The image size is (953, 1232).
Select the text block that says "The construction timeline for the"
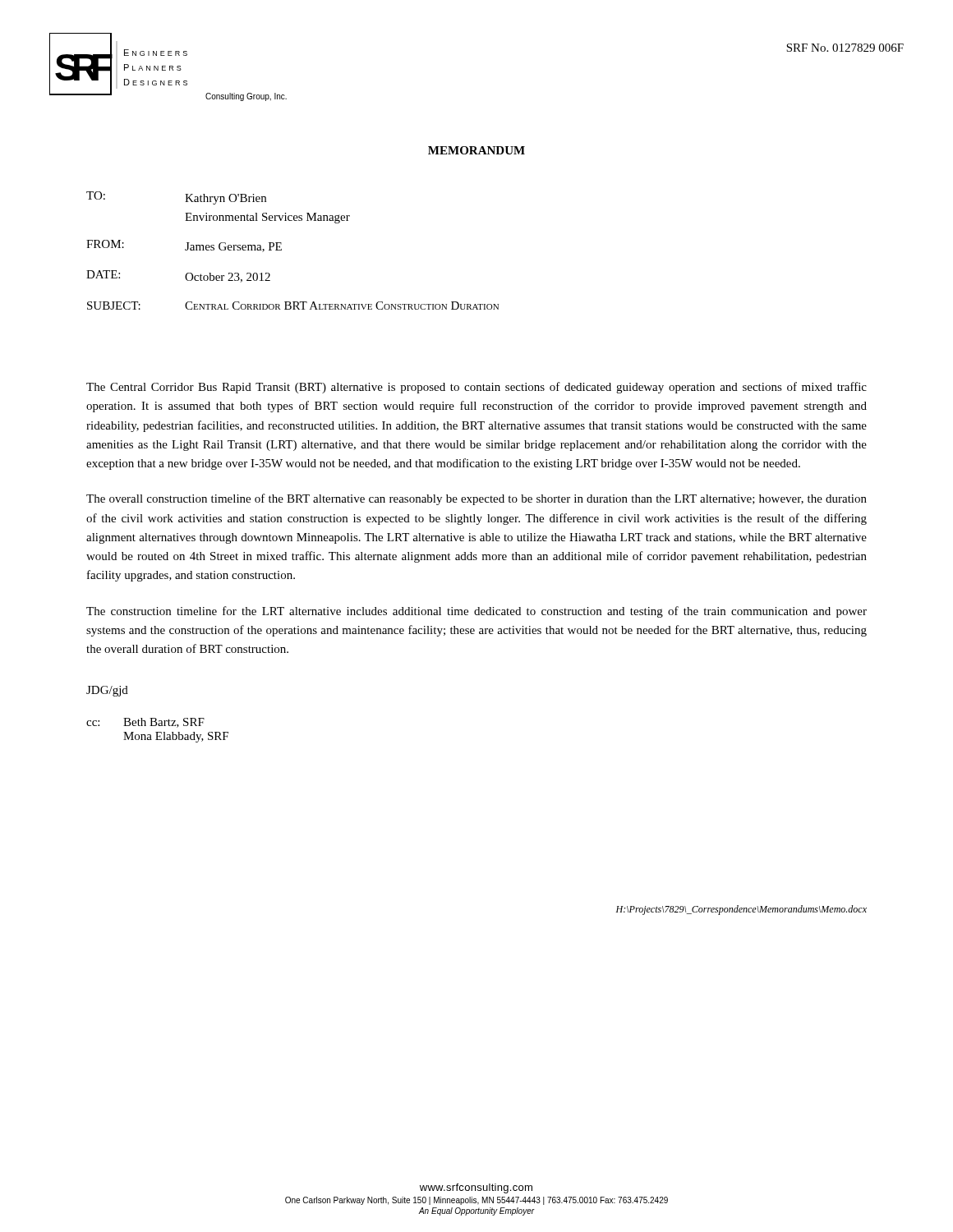[x=476, y=630]
